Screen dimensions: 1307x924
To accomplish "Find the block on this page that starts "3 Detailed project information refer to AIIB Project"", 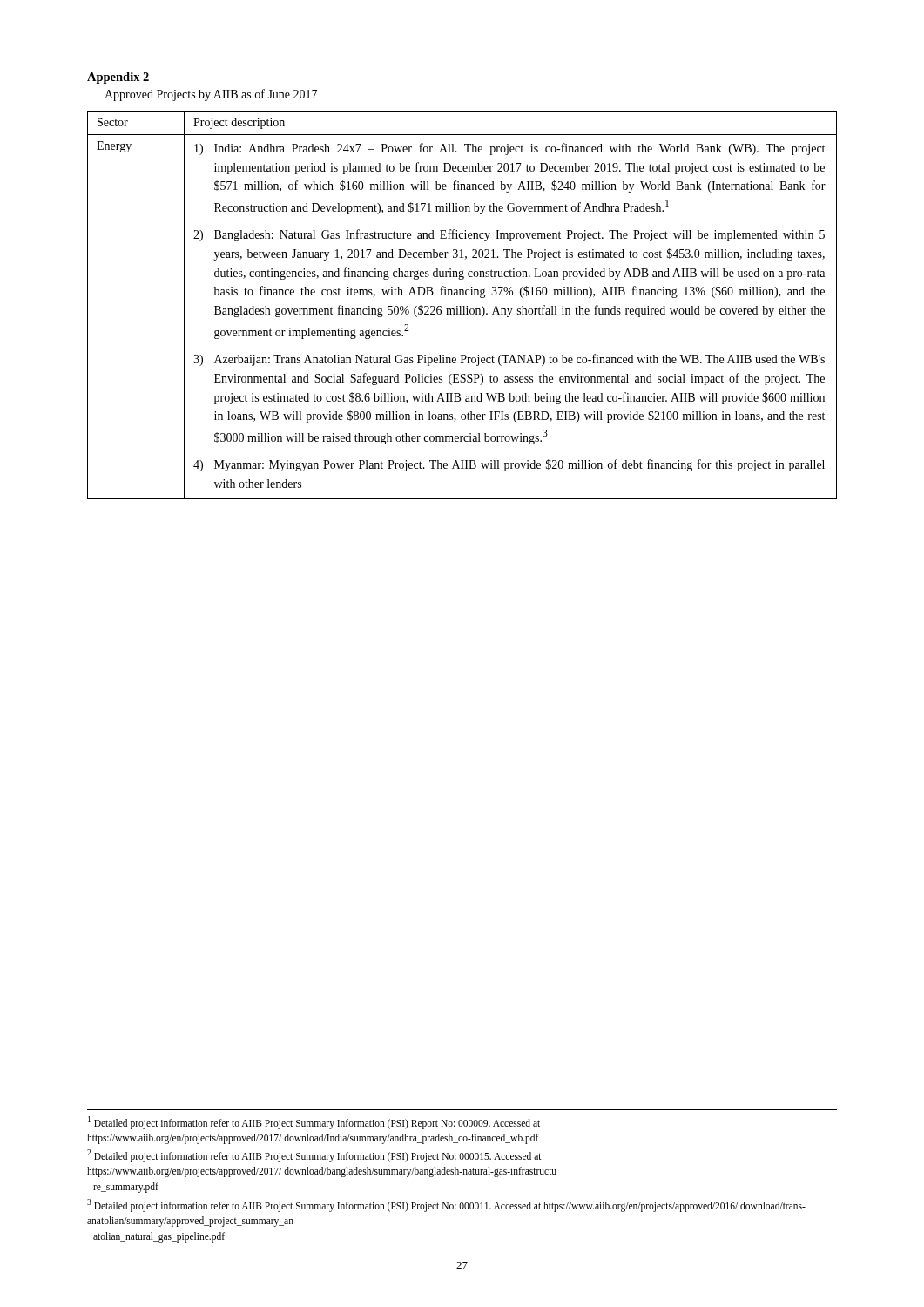I will [x=446, y=1212].
